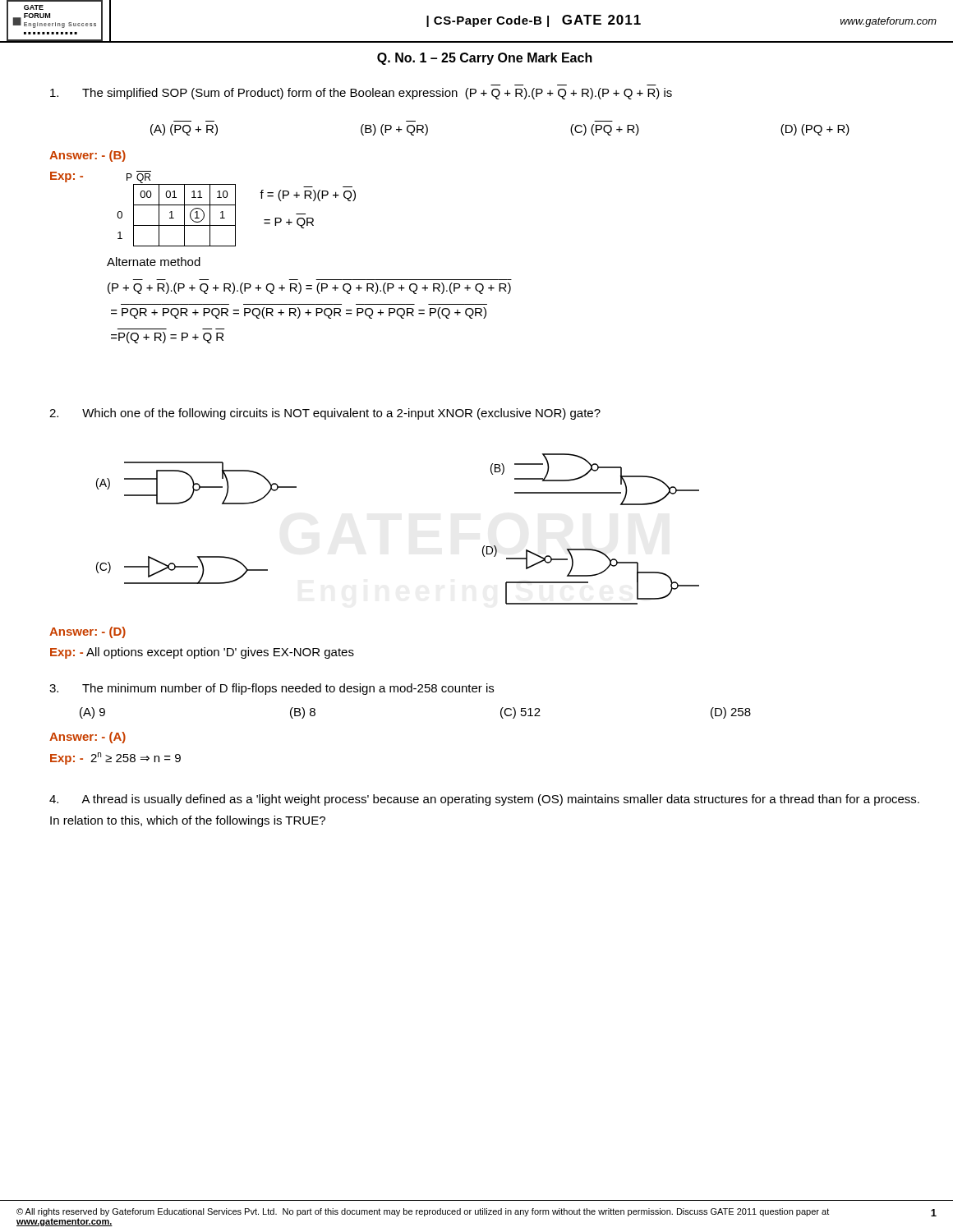Point to the text starting "Answer: - (B)"
Image resolution: width=953 pixels, height=1232 pixels.
point(88,155)
